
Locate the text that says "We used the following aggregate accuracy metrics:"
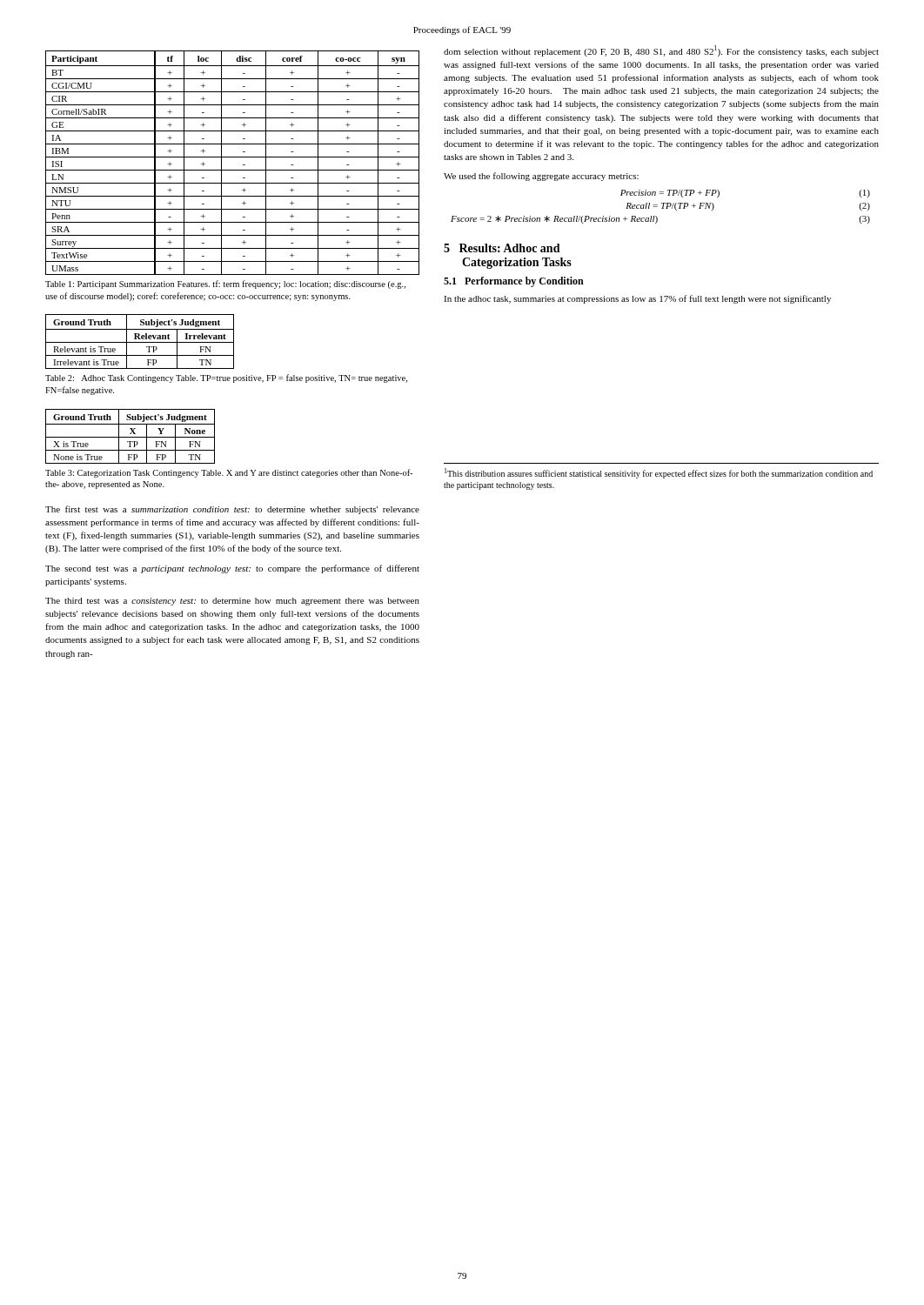pos(541,176)
